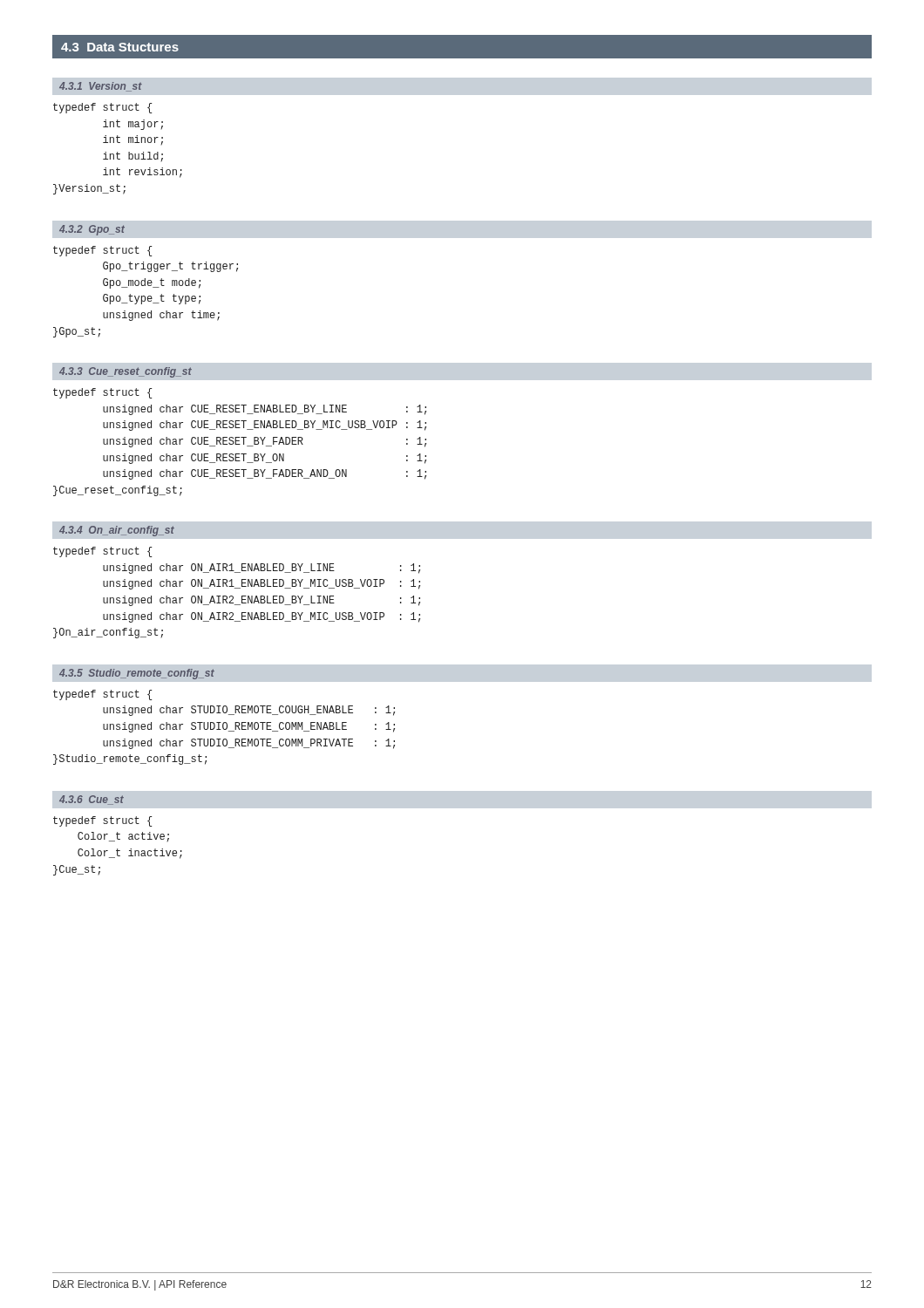Find the text block starting "typedef struct { Color_t"

[118, 846]
